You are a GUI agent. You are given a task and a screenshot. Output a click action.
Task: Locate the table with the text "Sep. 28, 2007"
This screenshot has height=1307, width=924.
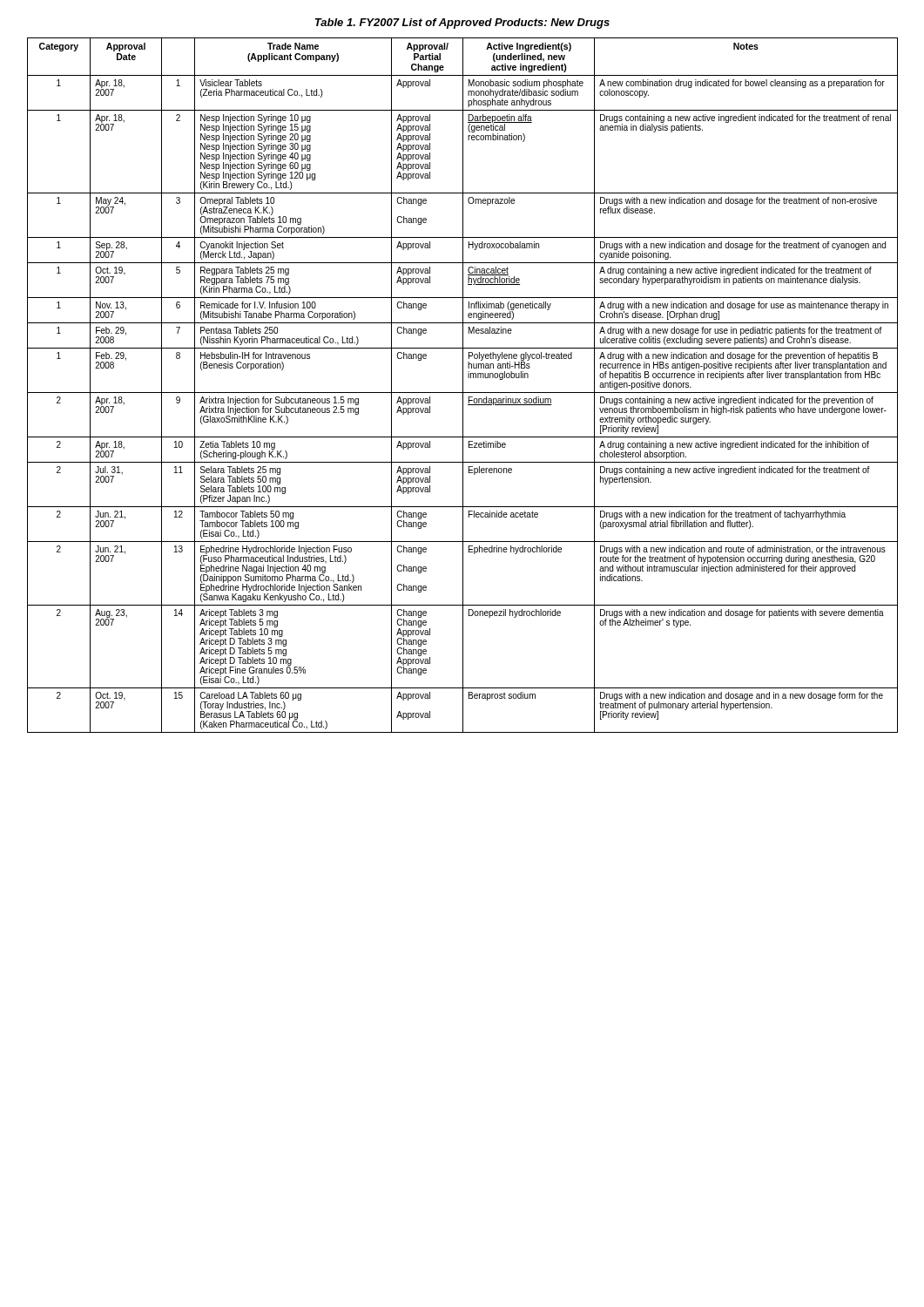click(x=462, y=385)
